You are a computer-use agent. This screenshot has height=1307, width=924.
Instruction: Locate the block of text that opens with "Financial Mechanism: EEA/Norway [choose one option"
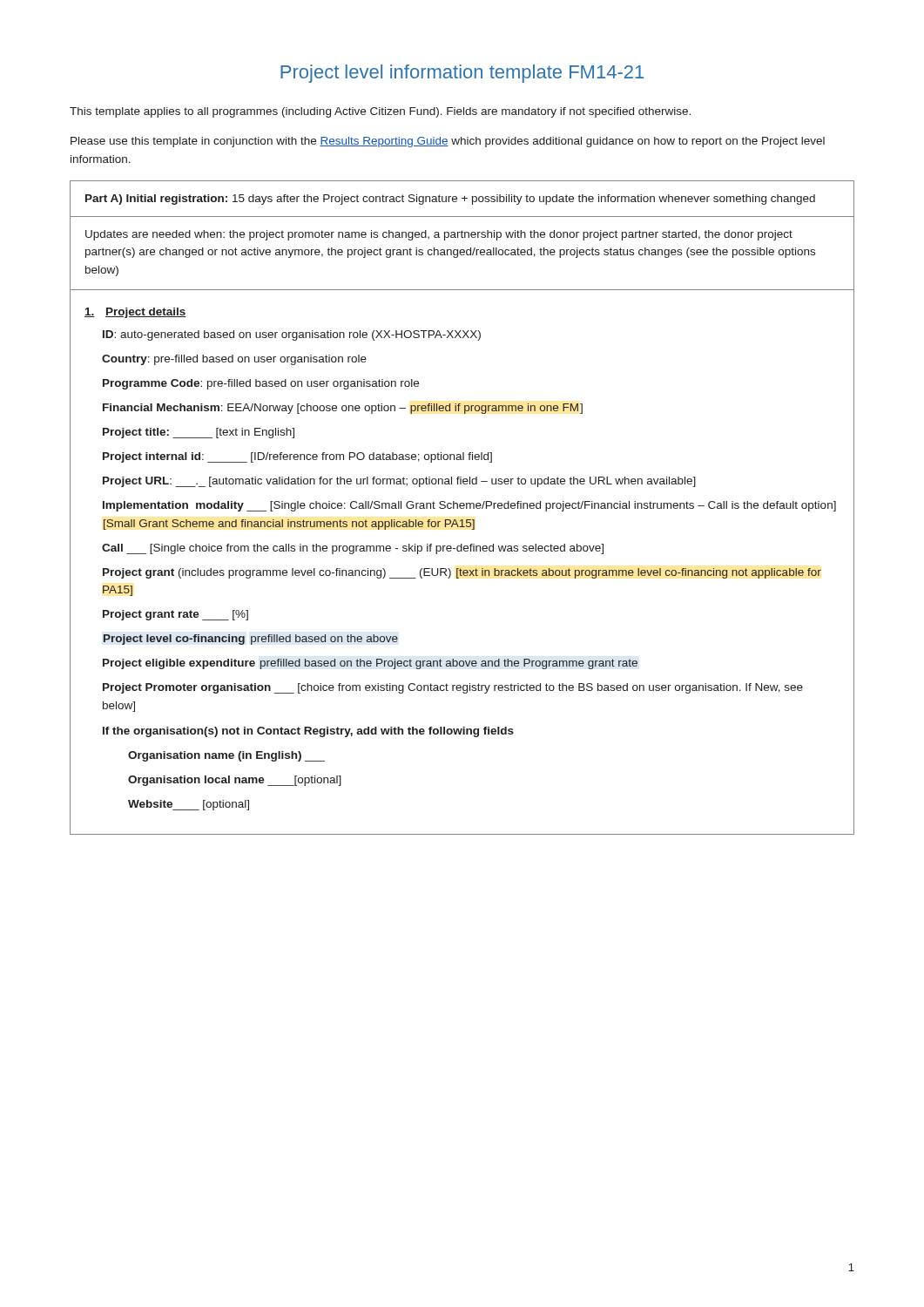(x=343, y=407)
